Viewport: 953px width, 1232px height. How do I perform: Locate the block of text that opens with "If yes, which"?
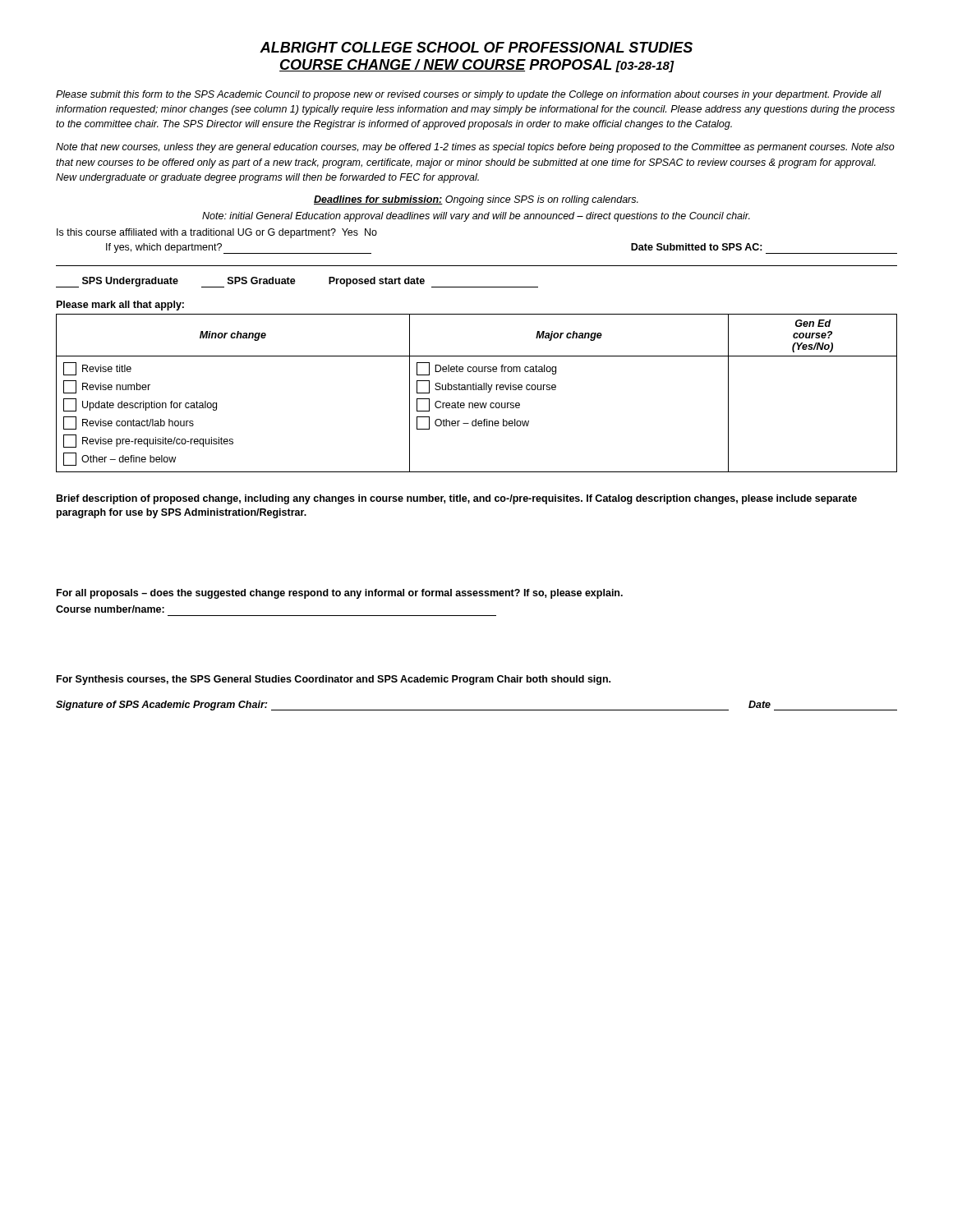pyautogui.click(x=170, y=248)
